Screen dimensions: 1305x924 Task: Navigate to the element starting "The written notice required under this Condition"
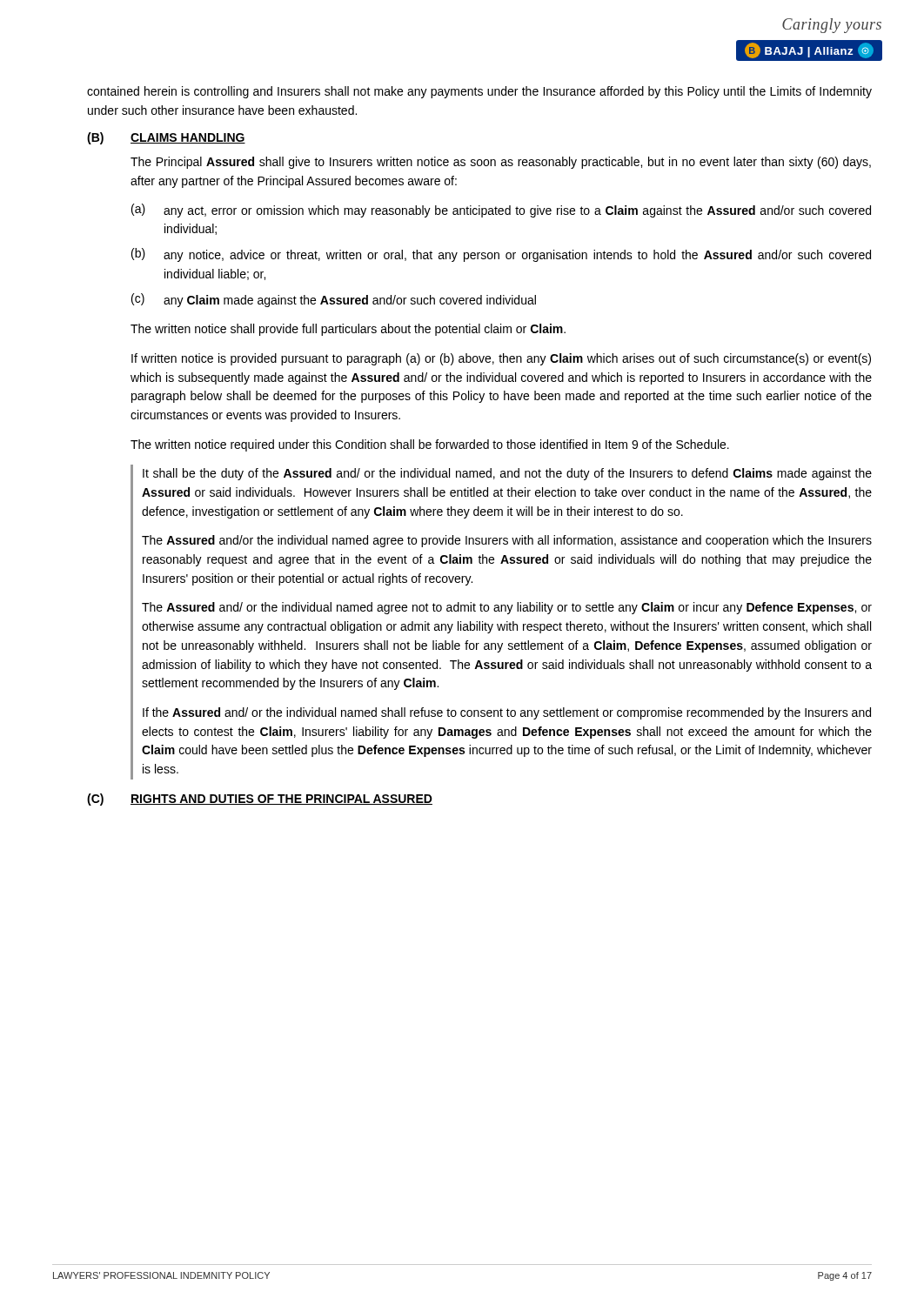click(x=430, y=444)
